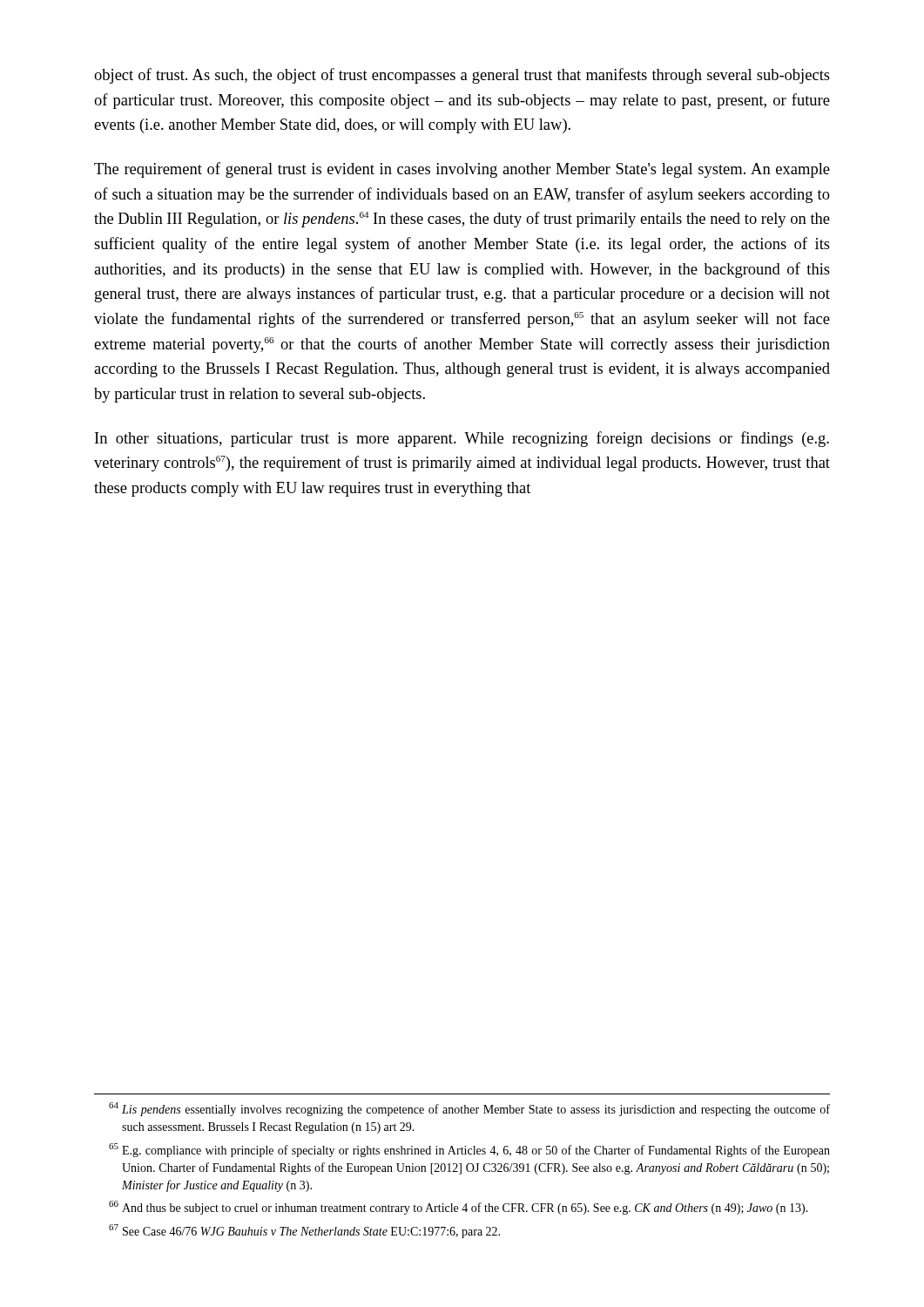Locate the block of text that opens with "The requirement of"
The image size is (924, 1307).
pyautogui.click(x=462, y=281)
